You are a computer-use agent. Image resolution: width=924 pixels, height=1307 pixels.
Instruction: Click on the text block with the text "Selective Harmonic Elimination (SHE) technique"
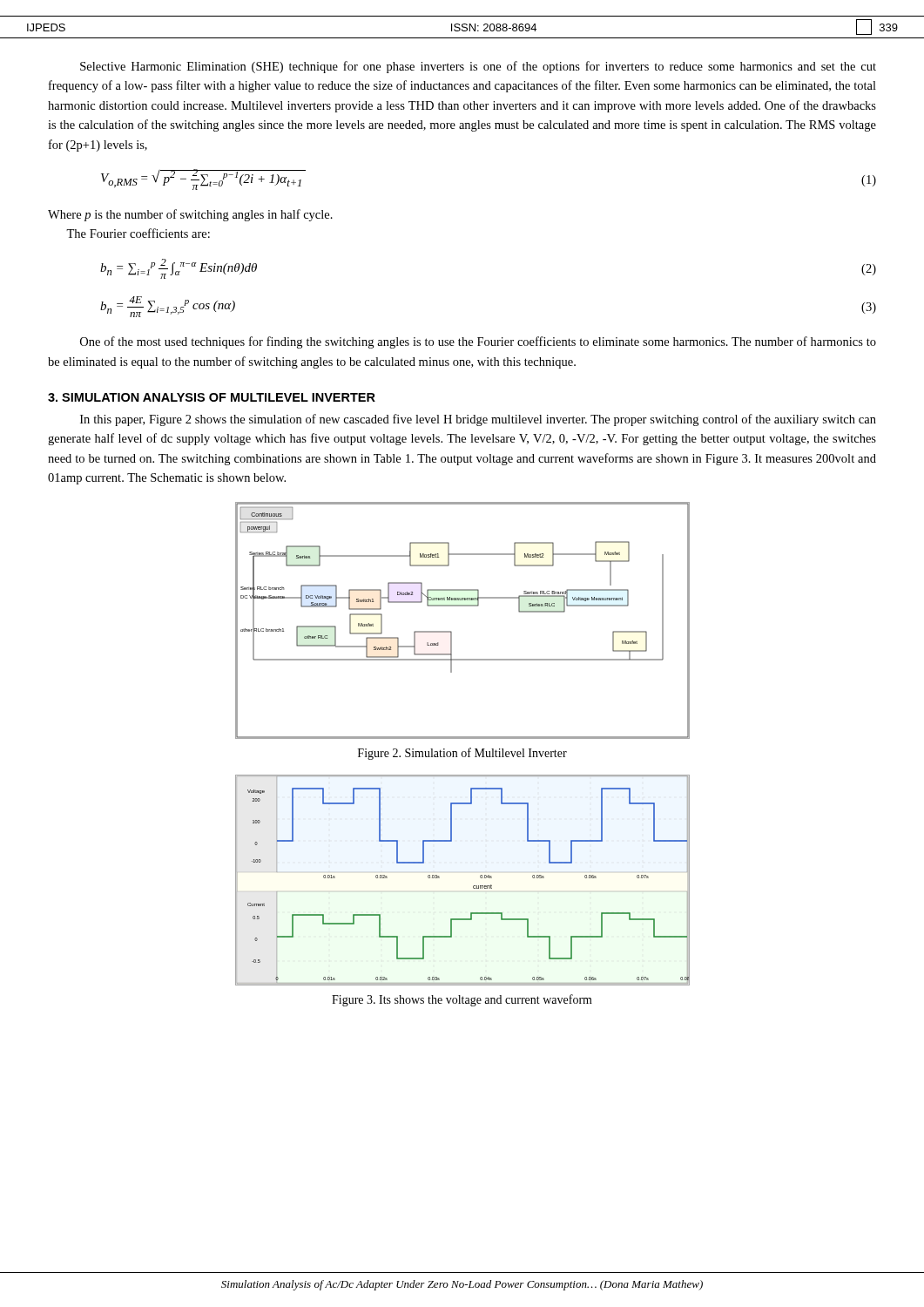tap(462, 106)
